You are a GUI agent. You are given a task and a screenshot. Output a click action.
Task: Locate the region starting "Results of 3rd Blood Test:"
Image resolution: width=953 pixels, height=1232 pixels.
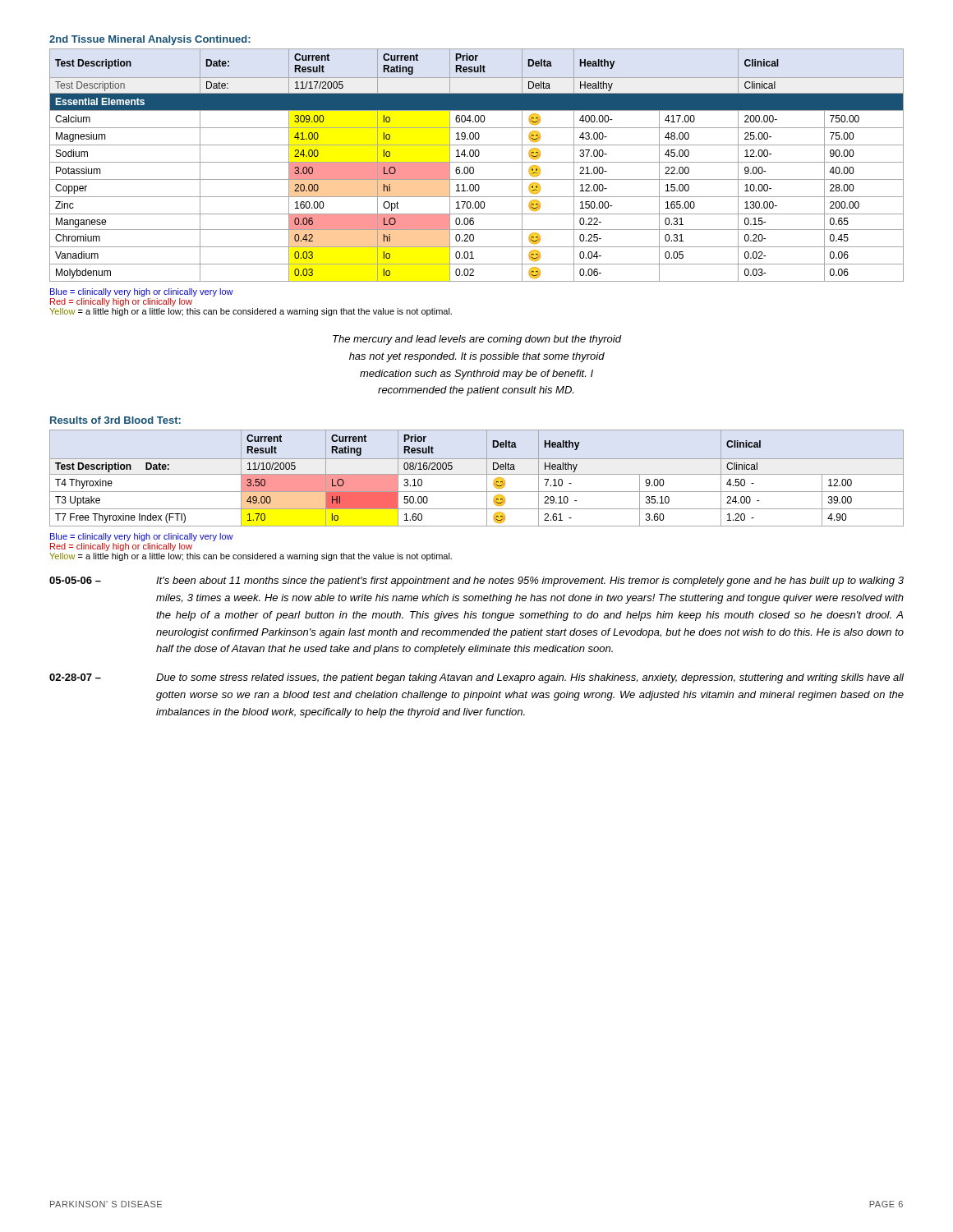115,420
